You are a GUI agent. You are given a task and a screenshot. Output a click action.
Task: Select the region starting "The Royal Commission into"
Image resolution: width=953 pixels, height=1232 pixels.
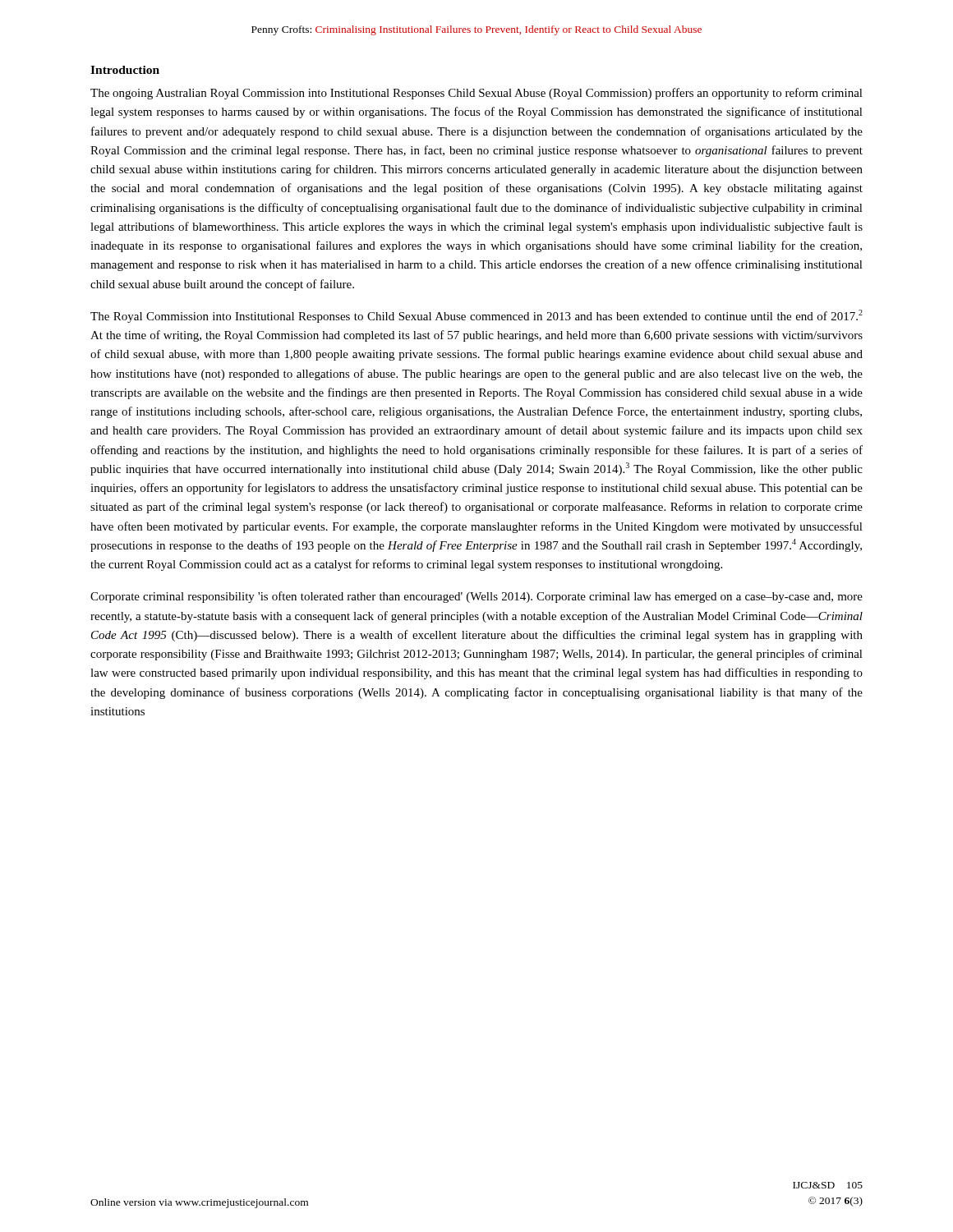coord(476,439)
